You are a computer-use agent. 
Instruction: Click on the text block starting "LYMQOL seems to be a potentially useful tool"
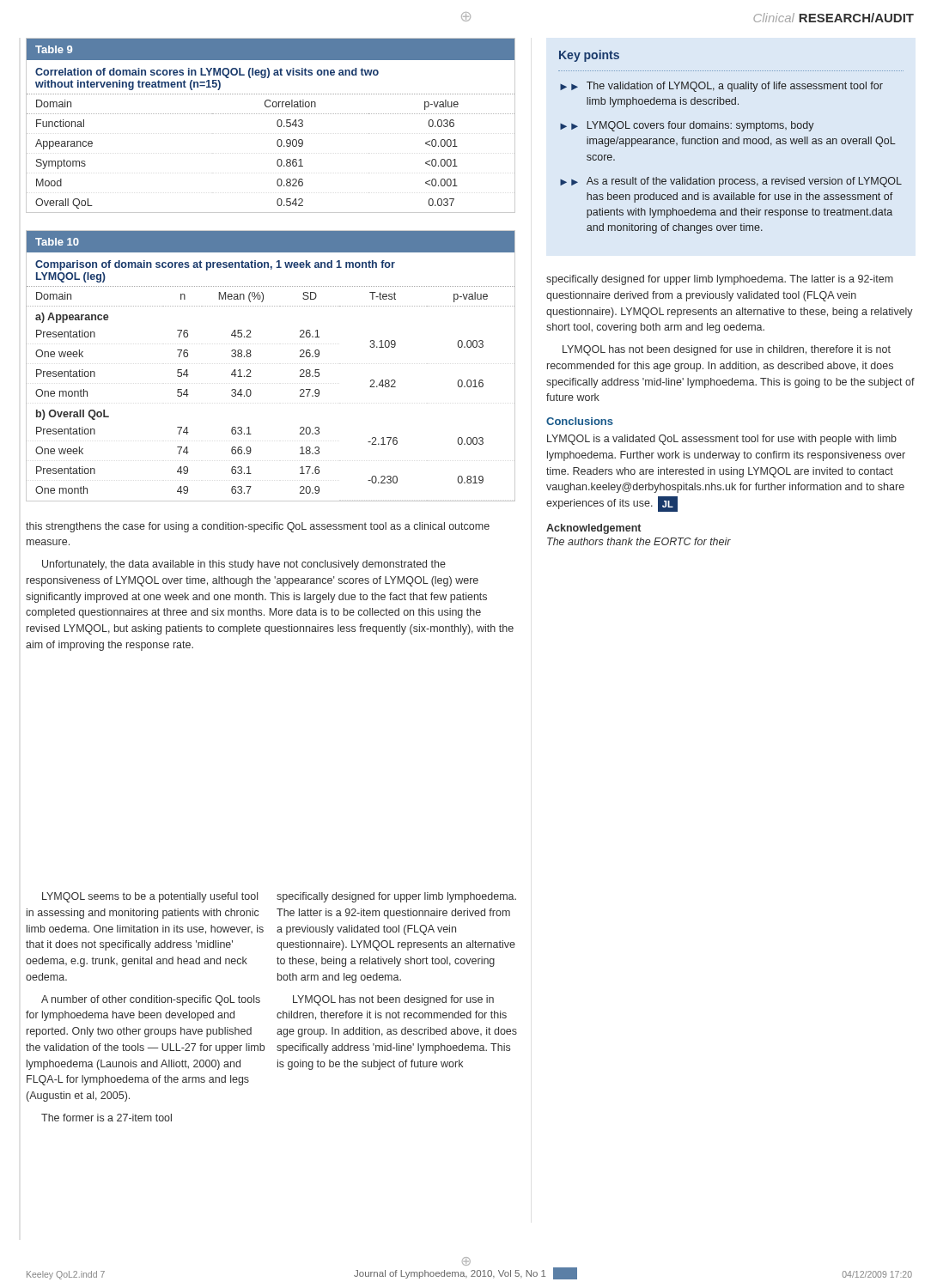(147, 1007)
